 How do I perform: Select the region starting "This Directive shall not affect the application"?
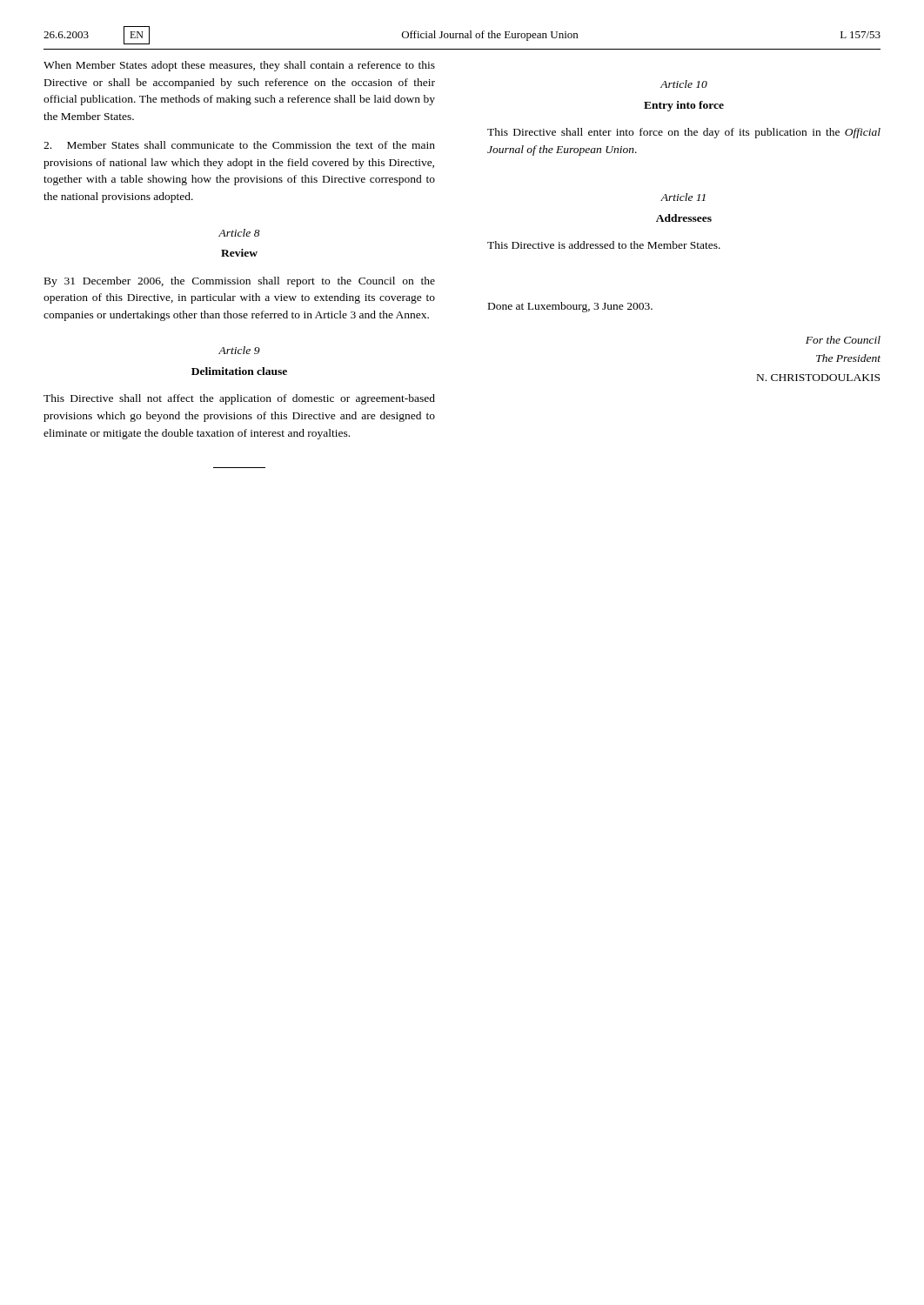tap(239, 415)
